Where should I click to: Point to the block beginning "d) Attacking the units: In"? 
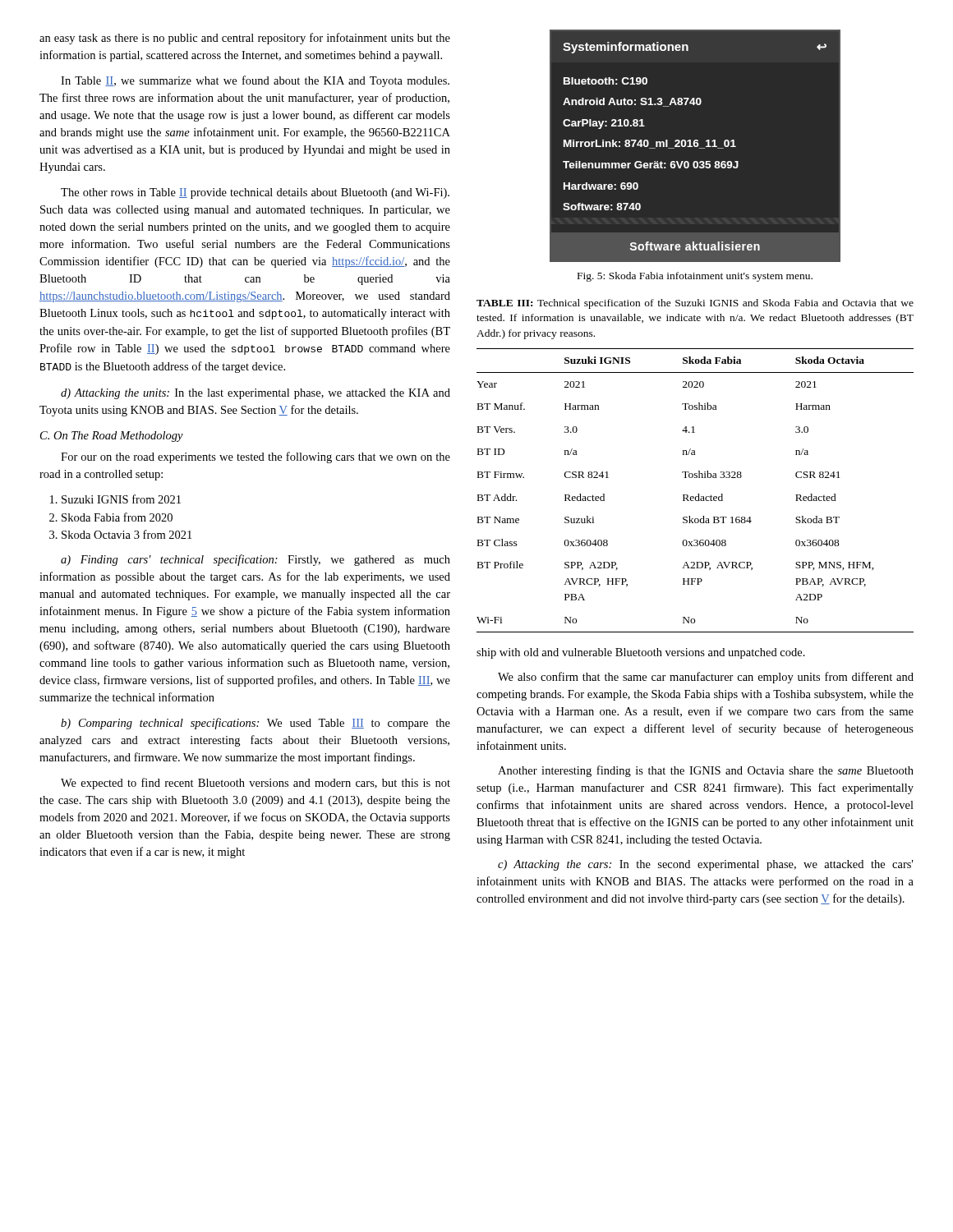[x=245, y=402]
